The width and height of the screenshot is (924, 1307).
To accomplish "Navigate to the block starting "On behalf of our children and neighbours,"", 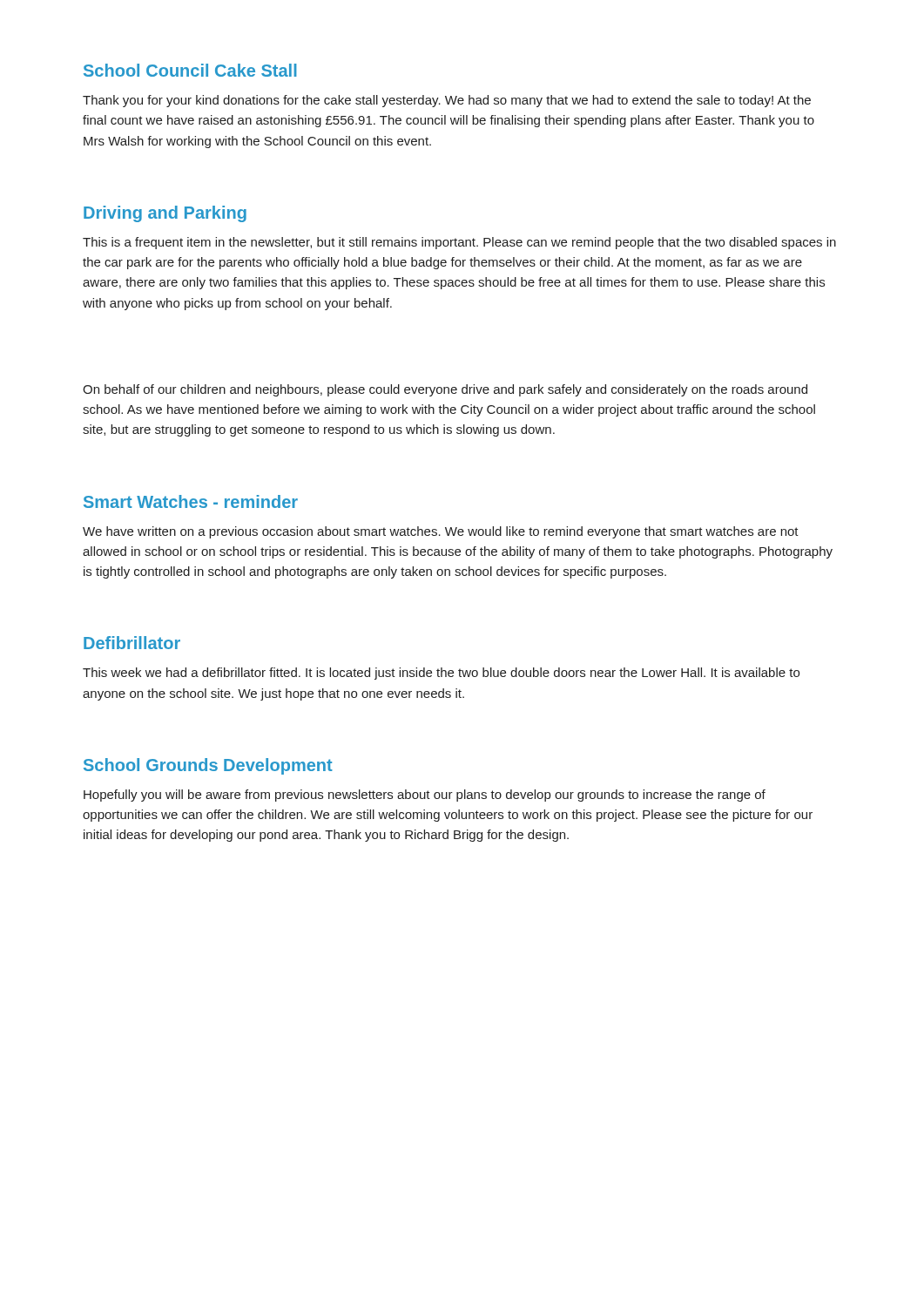I will [x=449, y=409].
